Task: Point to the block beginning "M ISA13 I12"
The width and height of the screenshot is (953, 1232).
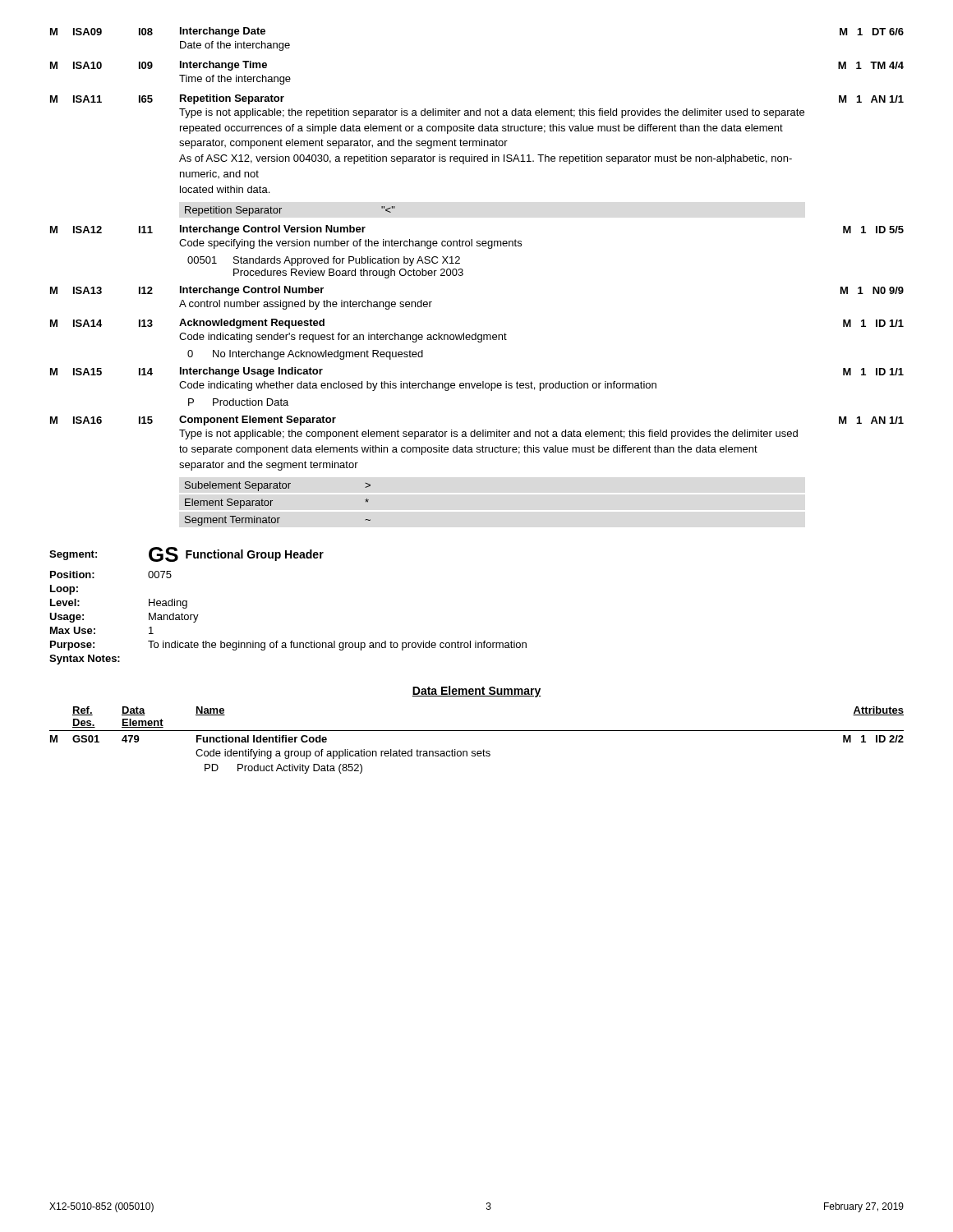Action: coord(82,291)
